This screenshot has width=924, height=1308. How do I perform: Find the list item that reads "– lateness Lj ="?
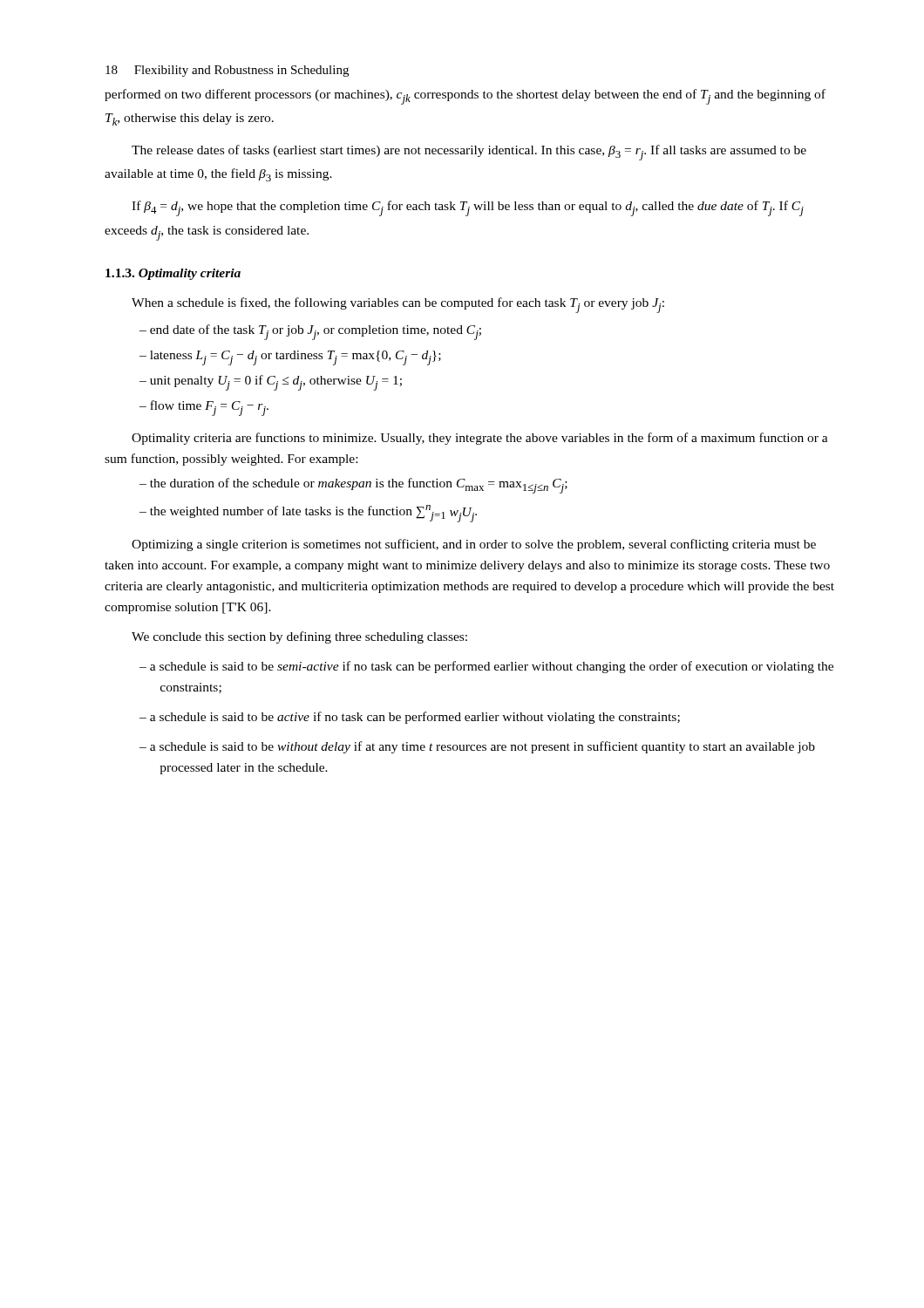tap(291, 356)
